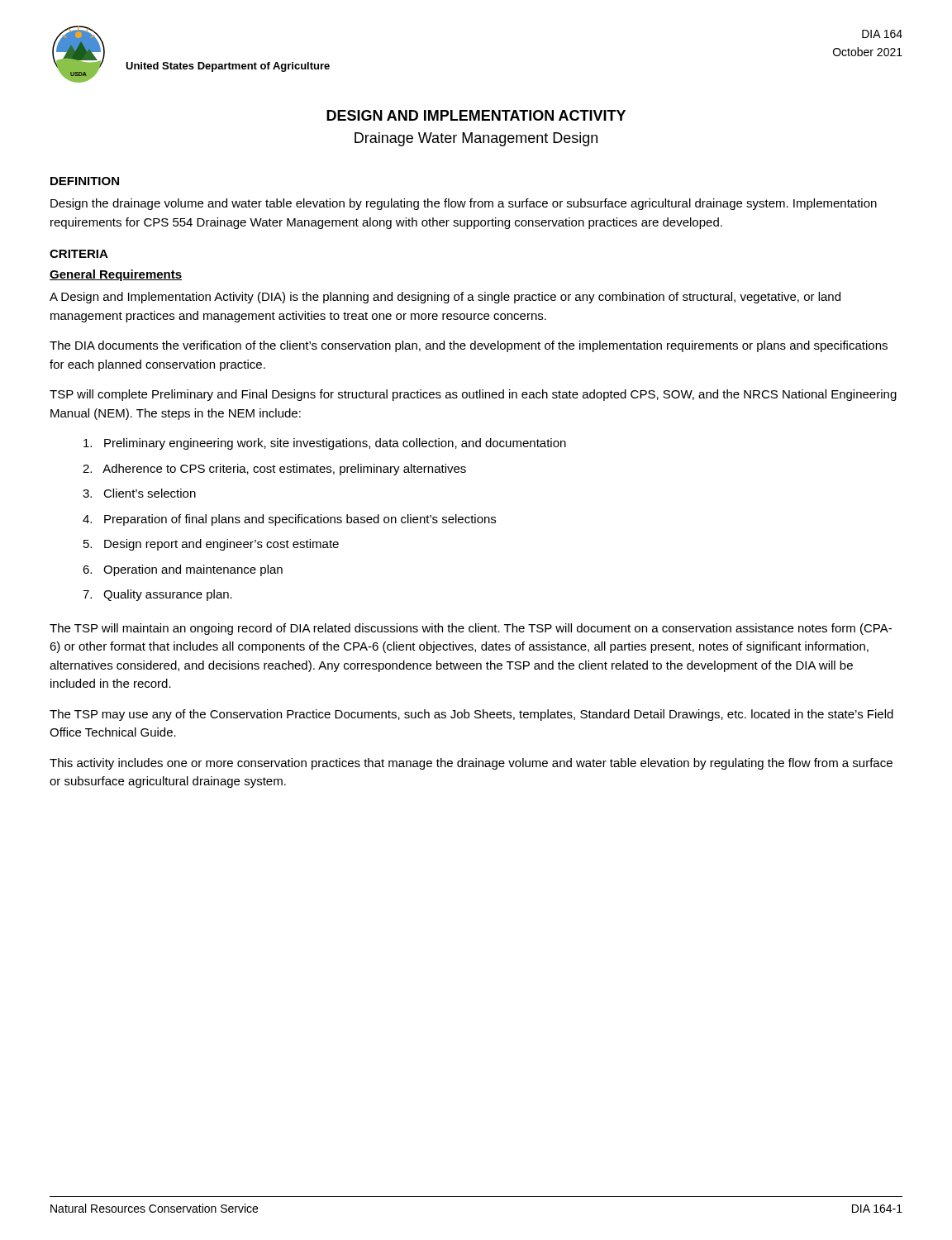Find the block on this page that starts "2. Adherence to CPS criteria,"

pyautogui.click(x=275, y=468)
